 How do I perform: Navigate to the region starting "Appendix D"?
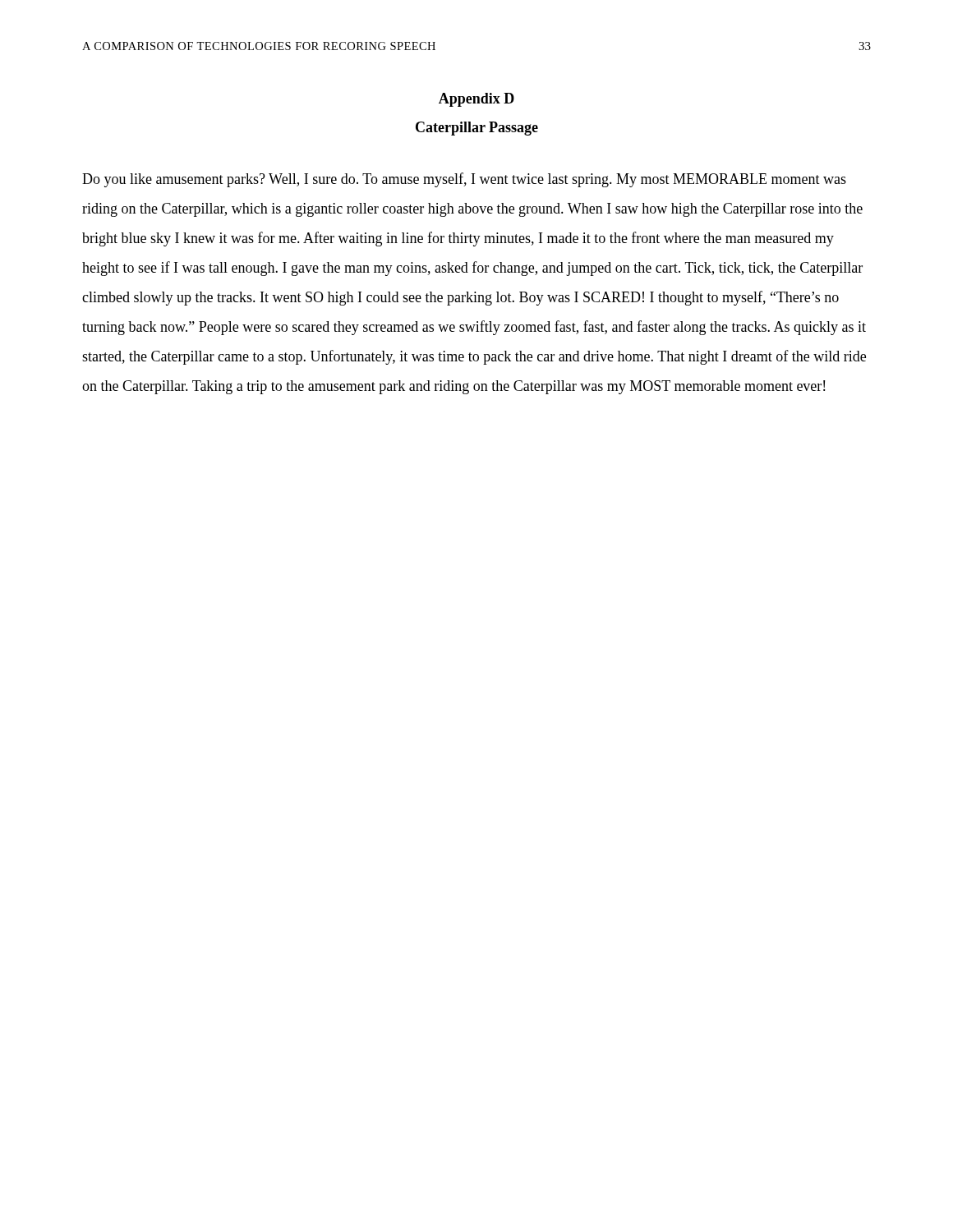pyautogui.click(x=476, y=99)
